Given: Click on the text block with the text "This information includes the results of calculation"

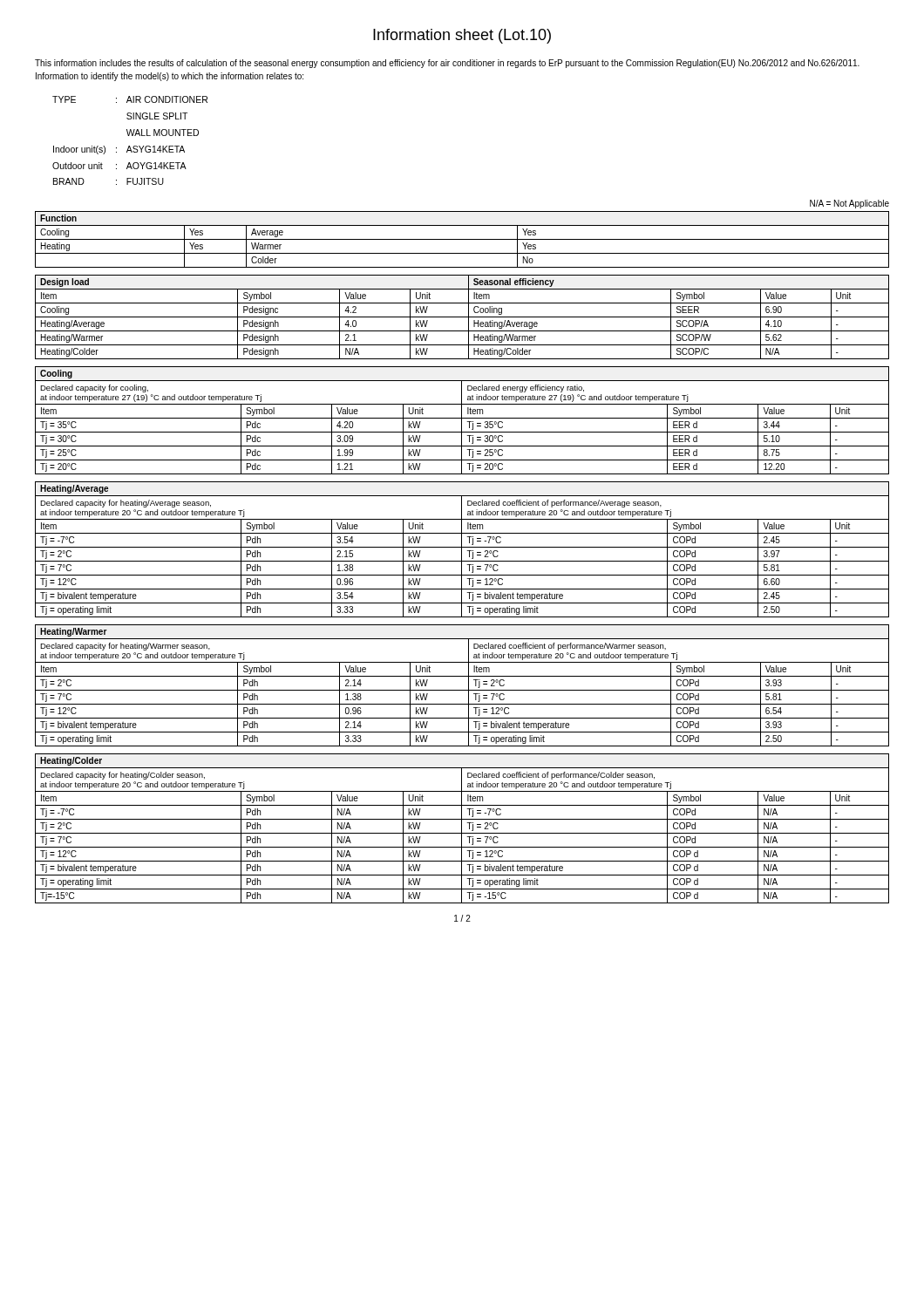Looking at the screenshot, I should 447,70.
